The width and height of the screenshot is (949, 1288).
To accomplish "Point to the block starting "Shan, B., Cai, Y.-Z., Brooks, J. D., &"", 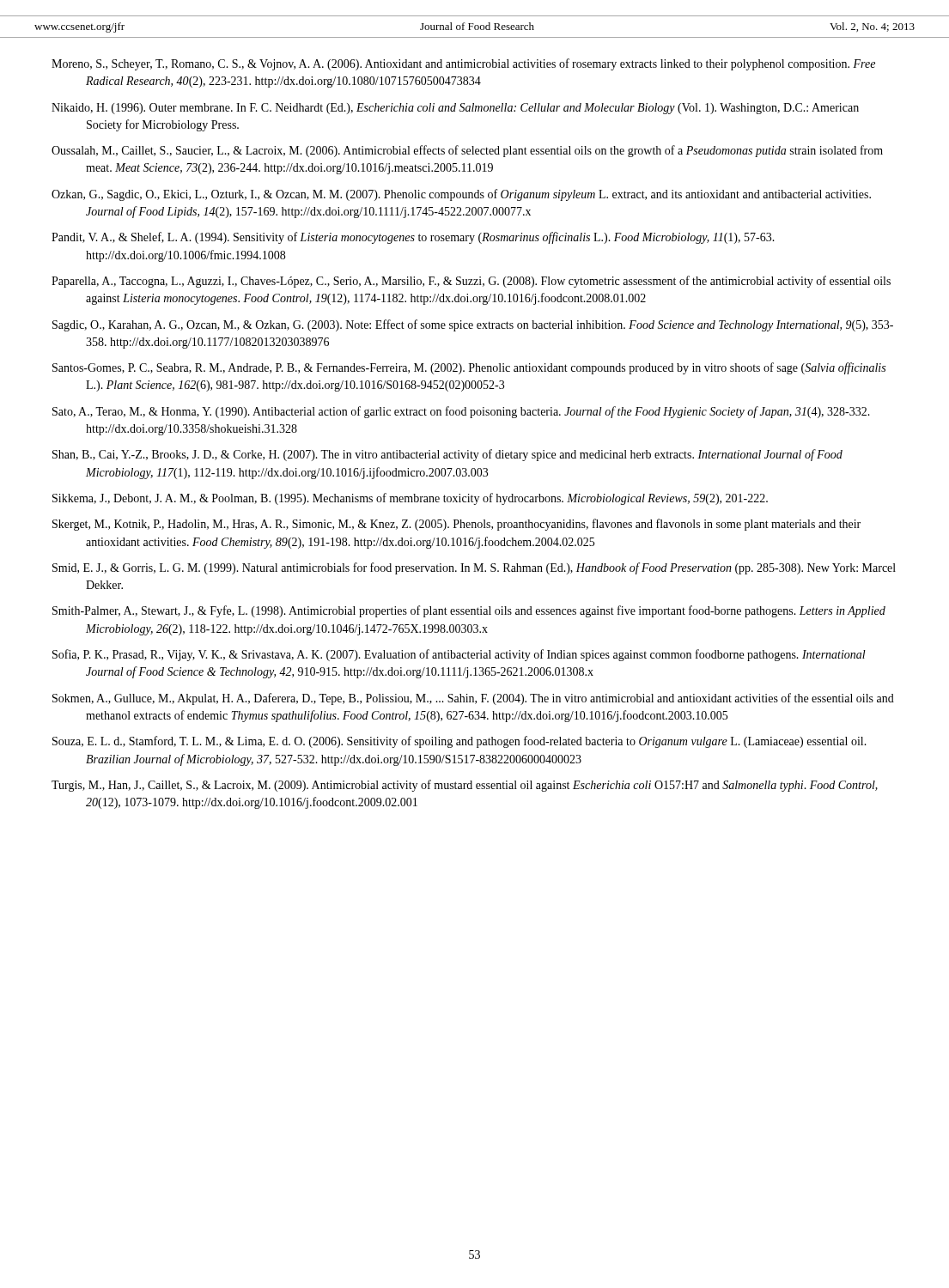I will point(447,464).
